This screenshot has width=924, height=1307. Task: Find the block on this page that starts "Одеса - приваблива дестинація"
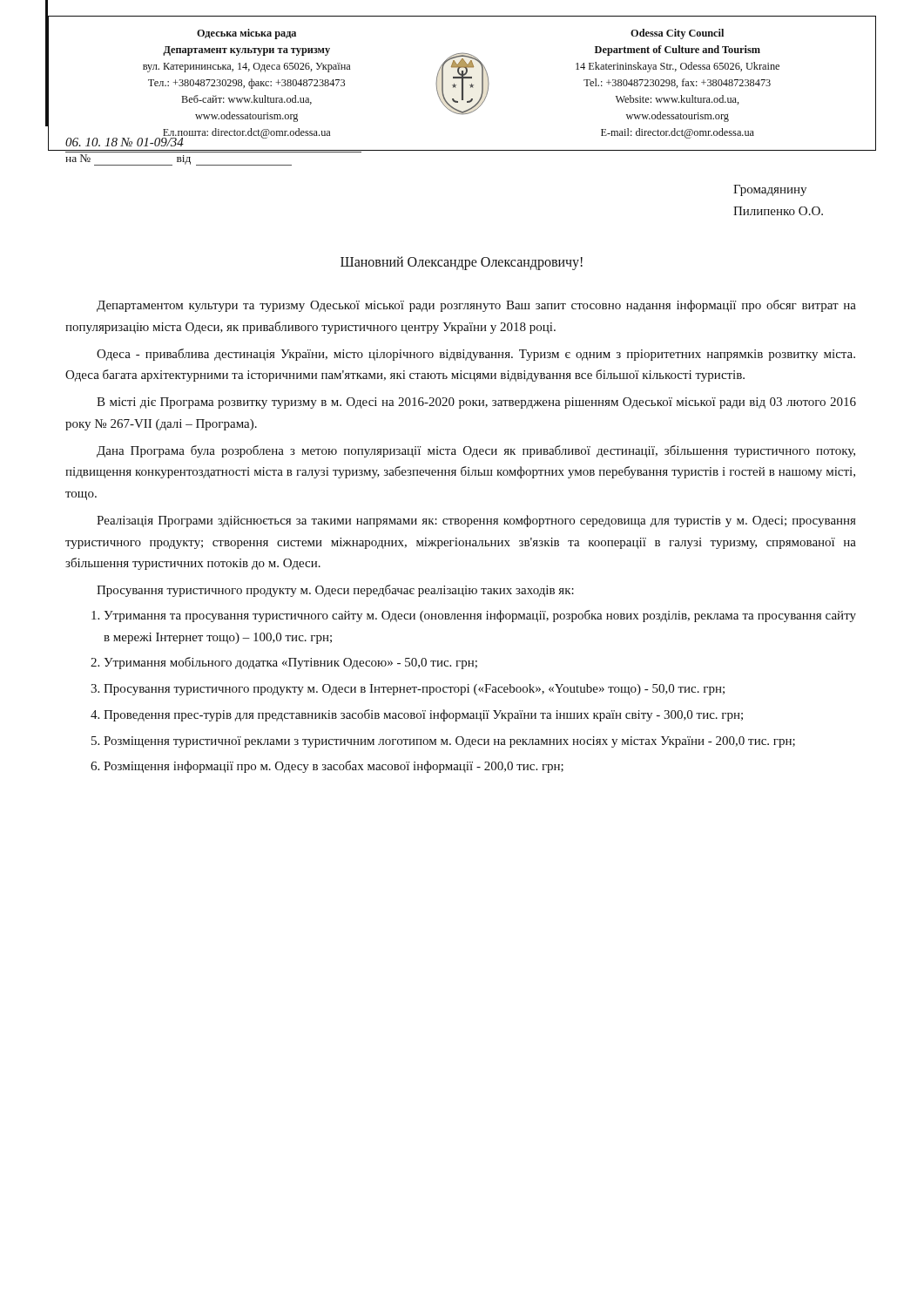coord(461,364)
